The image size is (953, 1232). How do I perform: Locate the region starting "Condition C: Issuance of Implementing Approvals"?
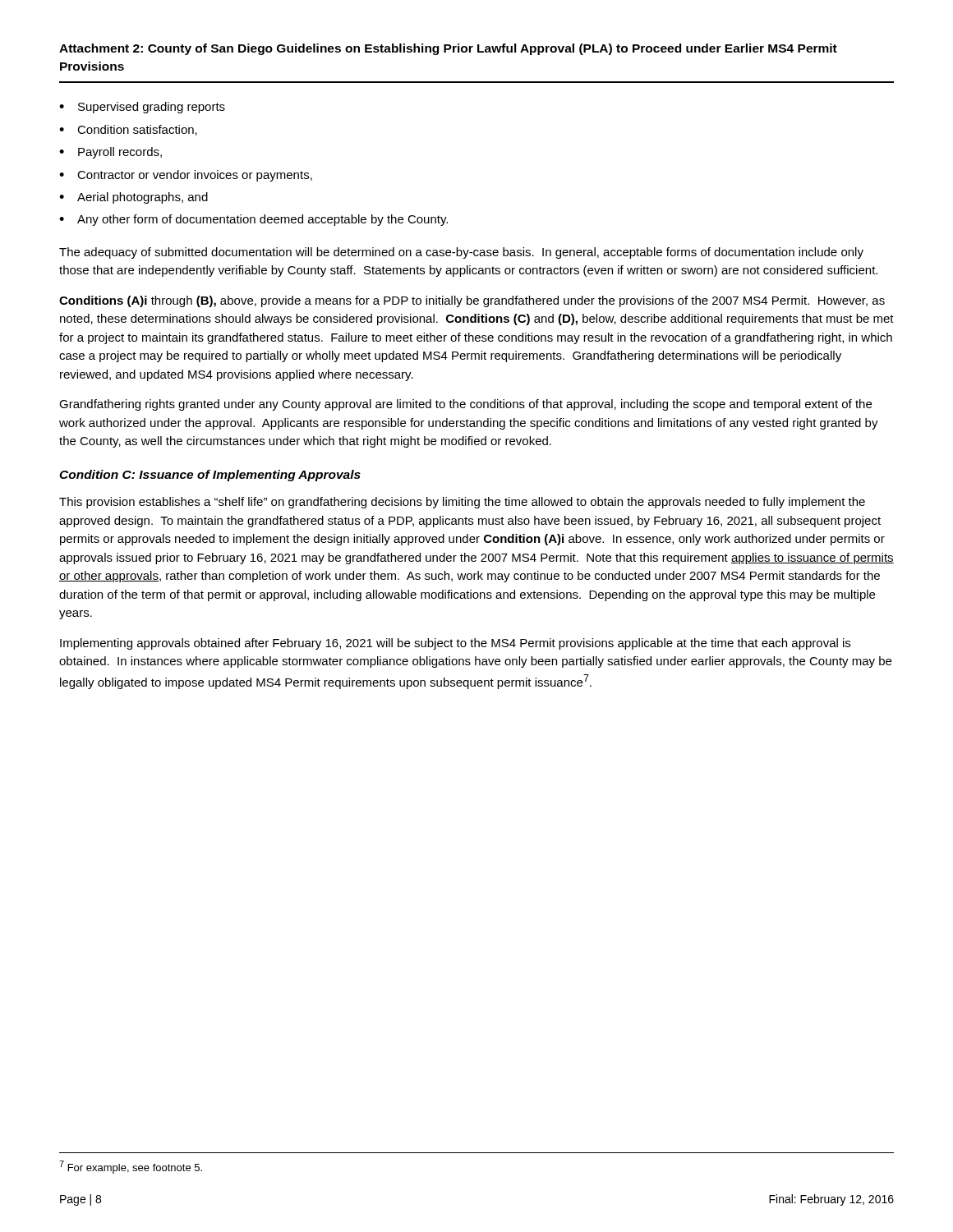[x=210, y=474]
